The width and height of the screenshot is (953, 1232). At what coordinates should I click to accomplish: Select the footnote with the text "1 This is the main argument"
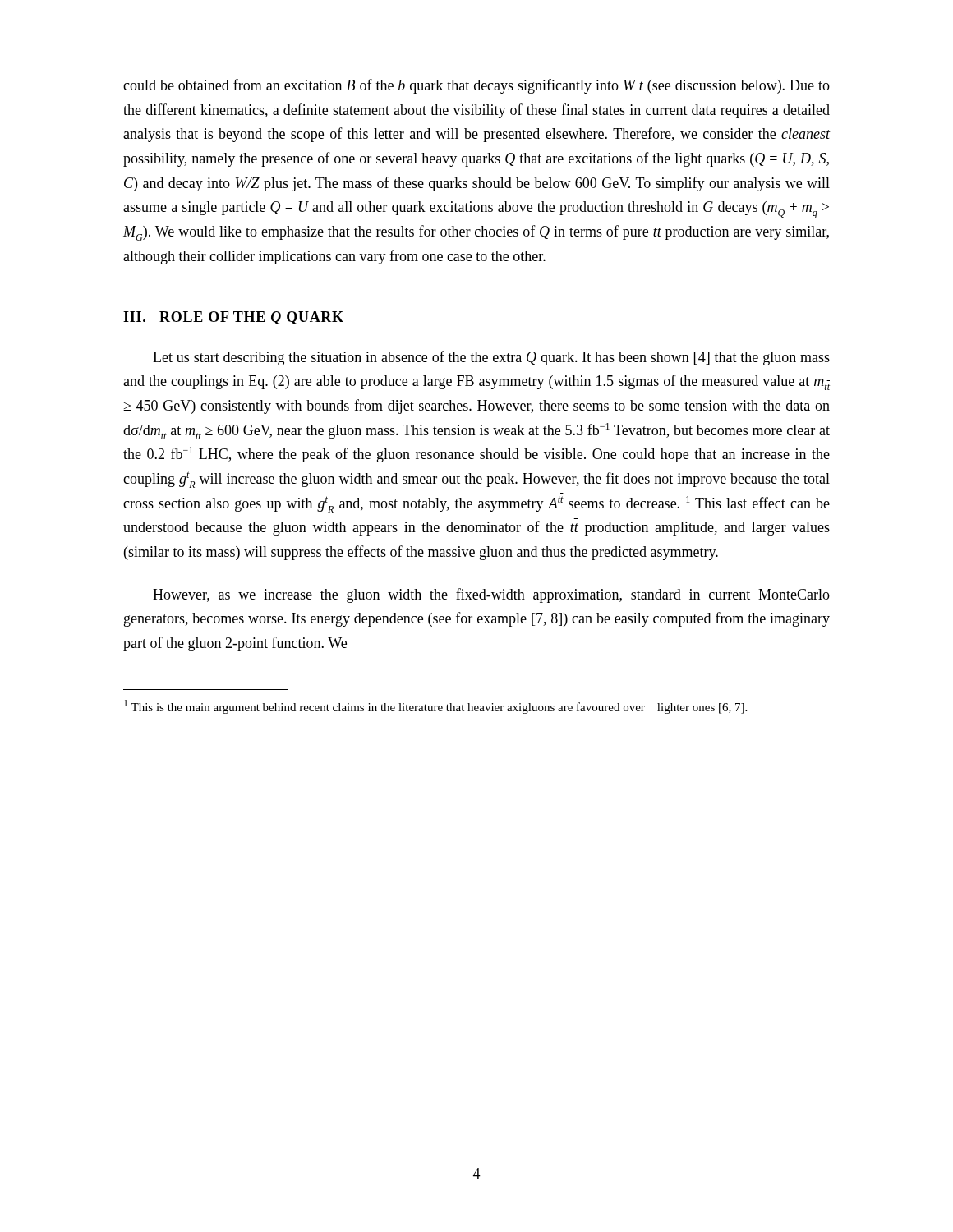point(436,706)
